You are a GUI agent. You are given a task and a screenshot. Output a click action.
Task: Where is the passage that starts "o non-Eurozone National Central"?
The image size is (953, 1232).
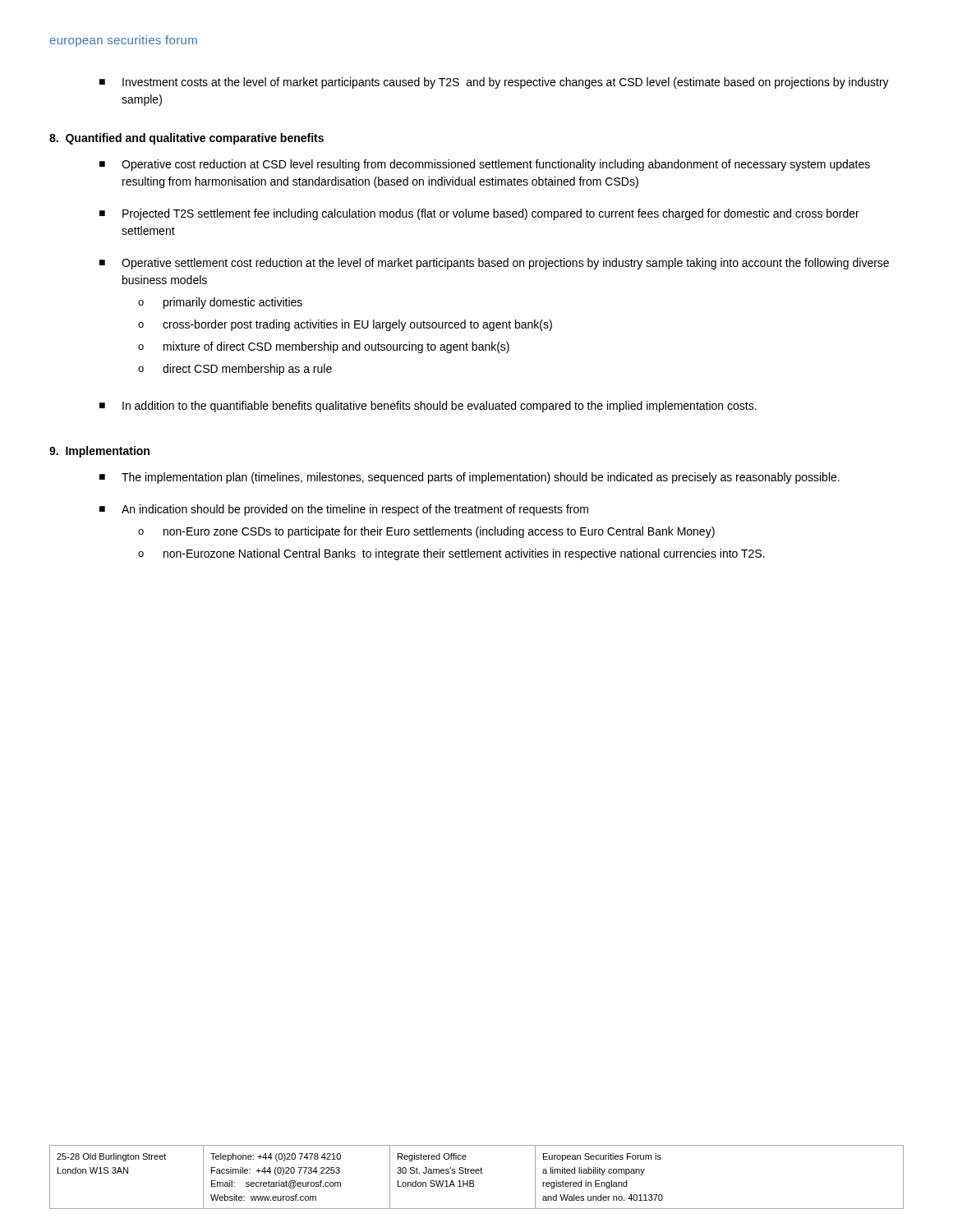click(521, 554)
